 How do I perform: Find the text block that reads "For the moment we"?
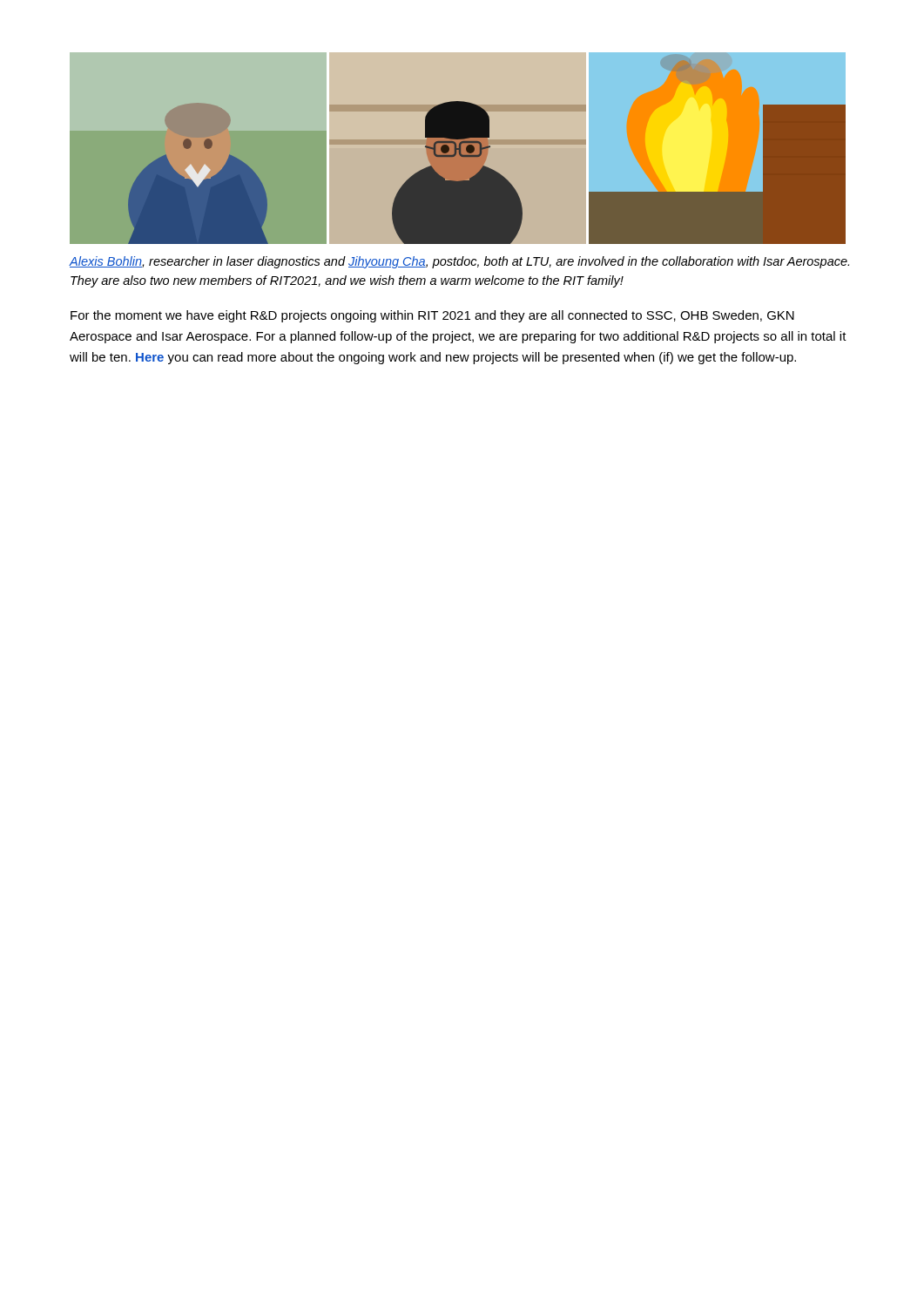pos(458,335)
